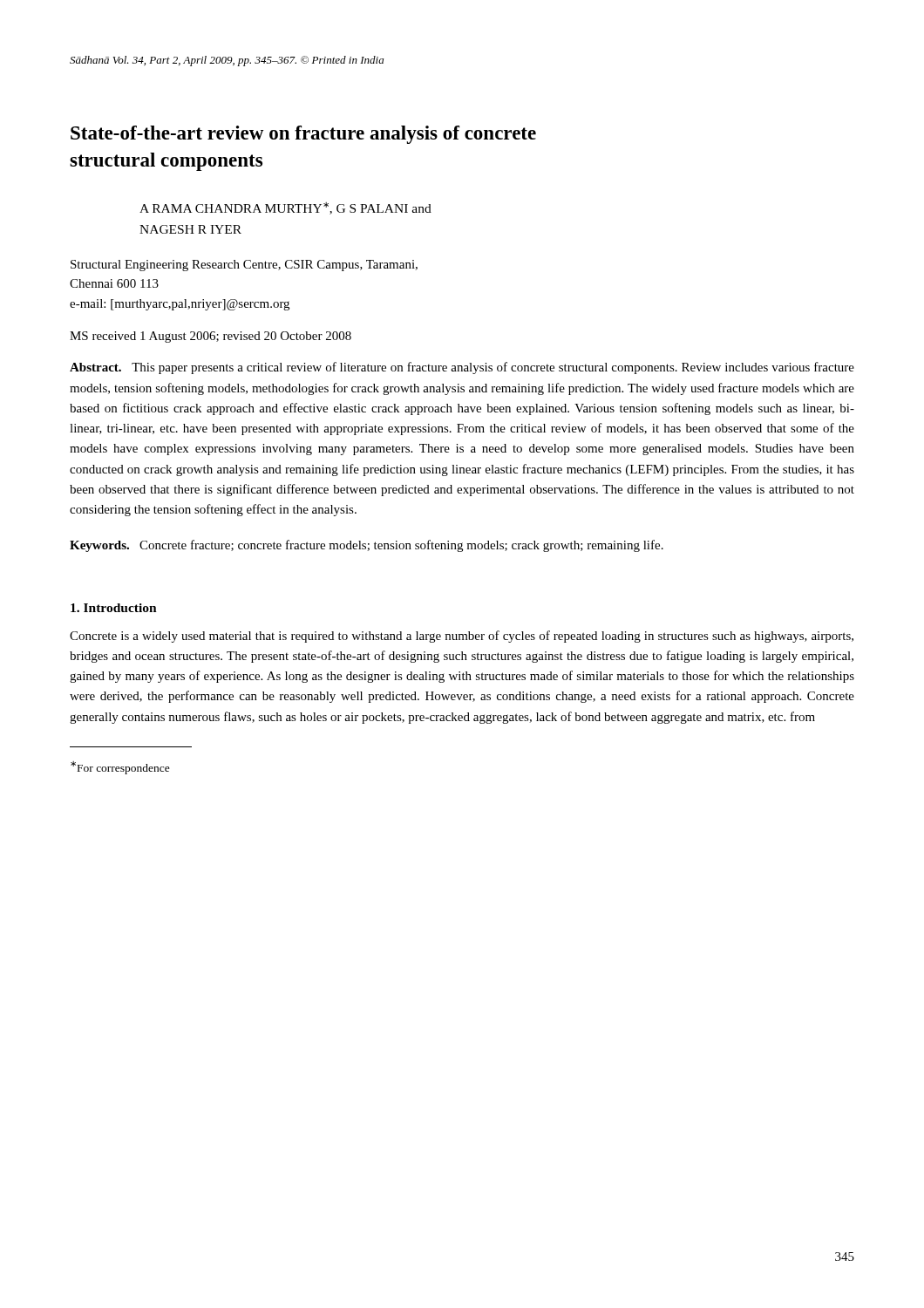
Task: Point to the passage starting "Concrete is a widely used"
Action: (x=462, y=676)
